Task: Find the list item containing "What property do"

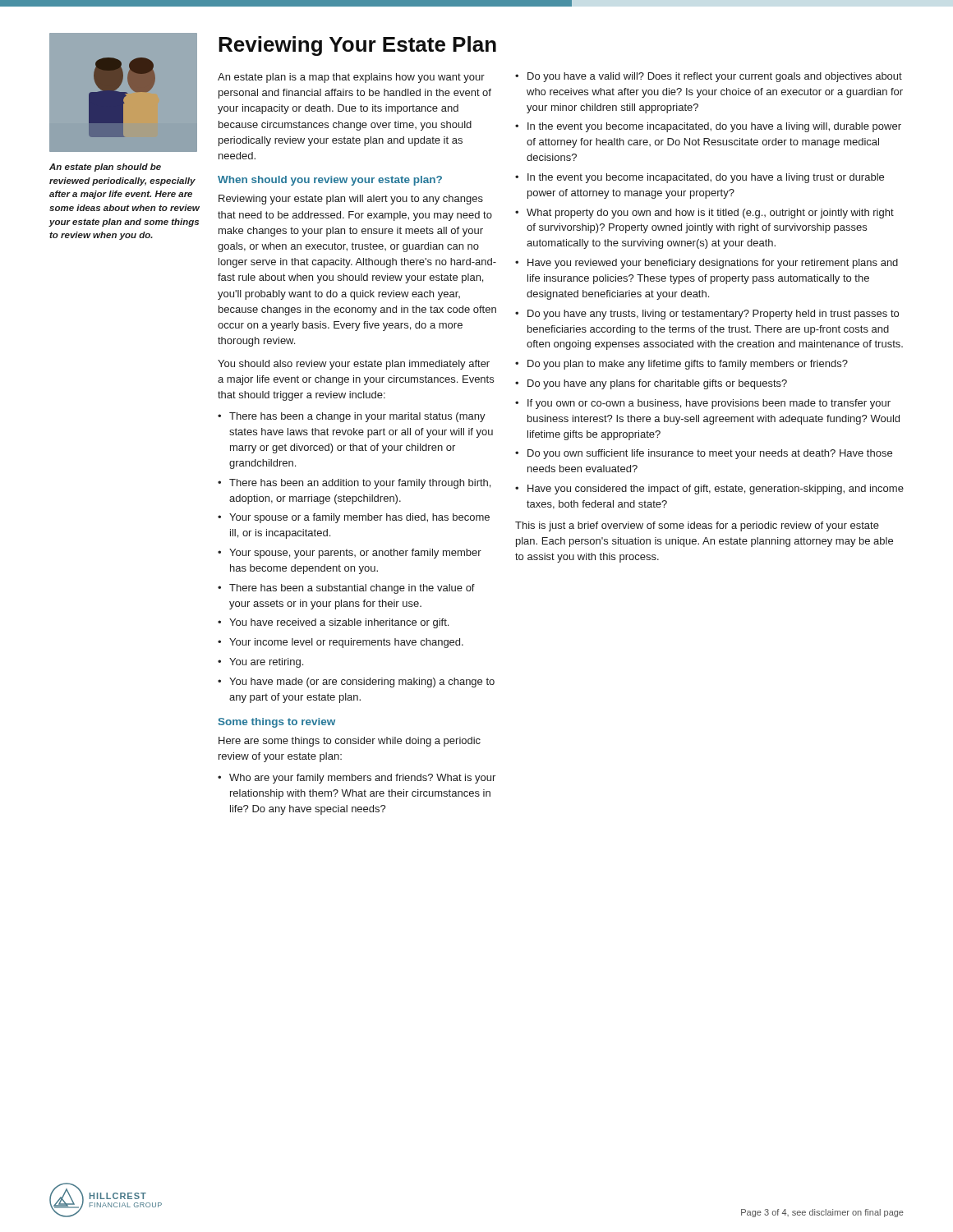Action: coord(710,227)
